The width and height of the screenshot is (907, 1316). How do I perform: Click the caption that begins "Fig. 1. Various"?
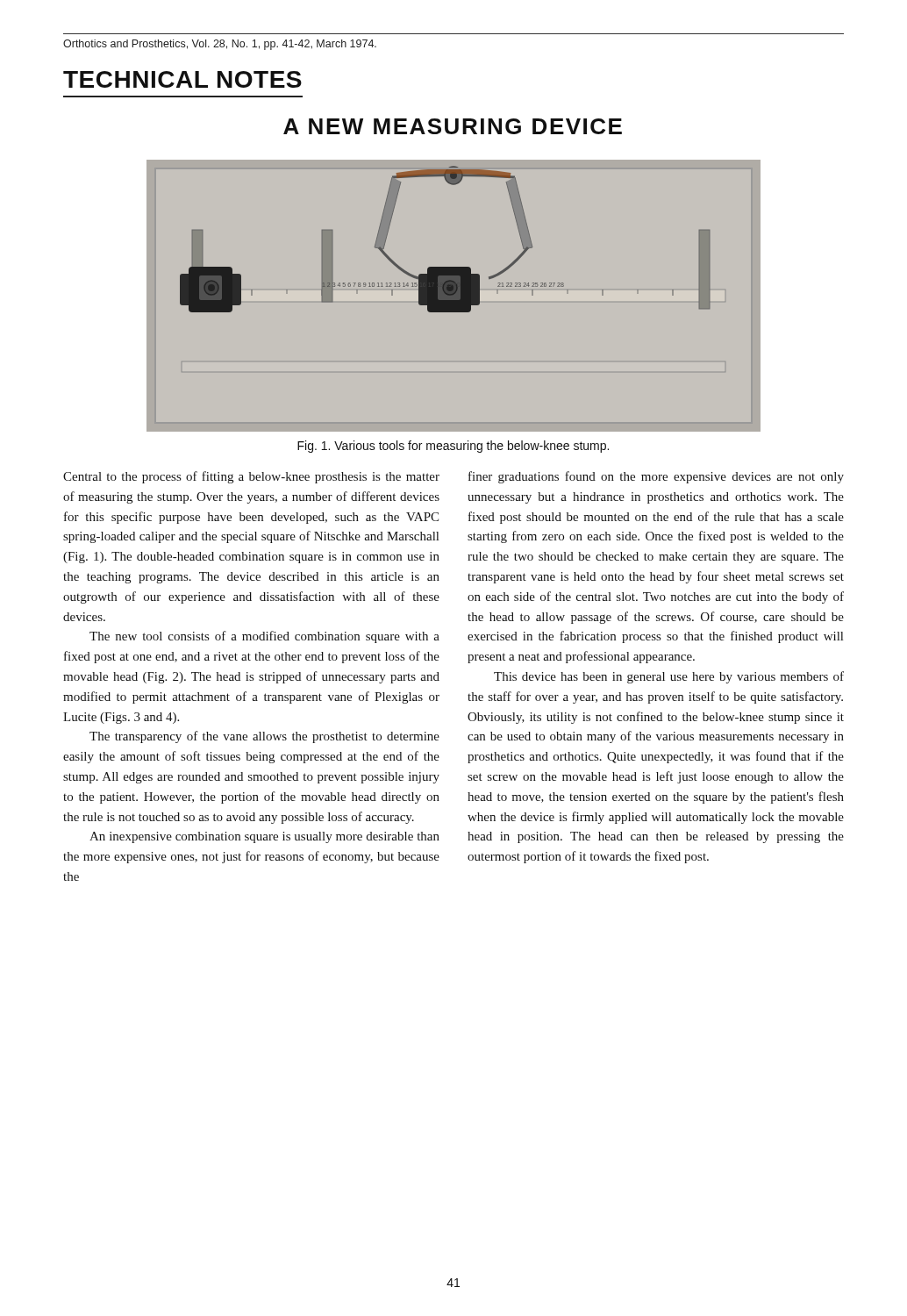click(x=454, y=446)
